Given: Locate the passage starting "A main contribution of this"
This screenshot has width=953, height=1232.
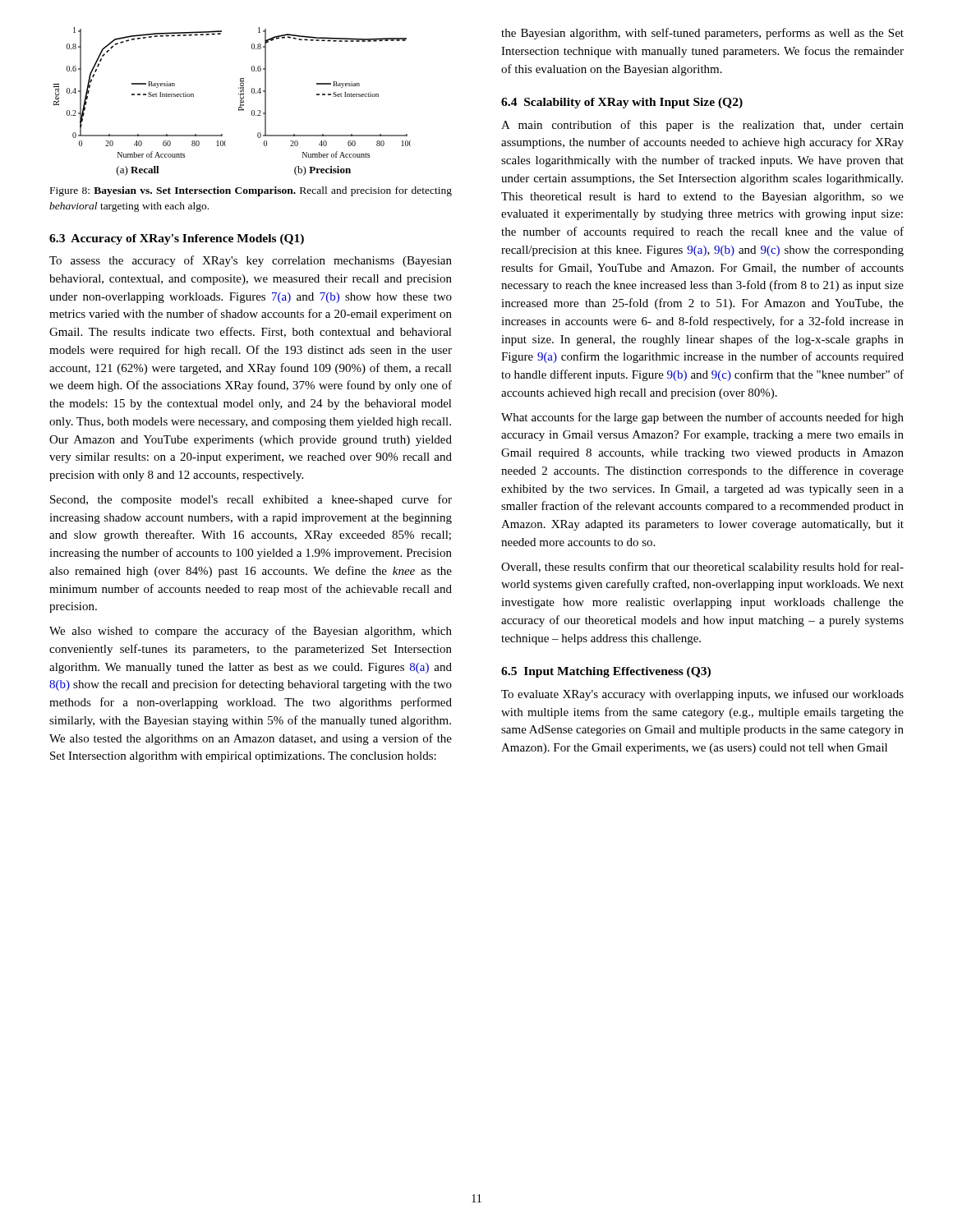Looking at the screenshot, I should pyautogui.click(x=702, y=382).
